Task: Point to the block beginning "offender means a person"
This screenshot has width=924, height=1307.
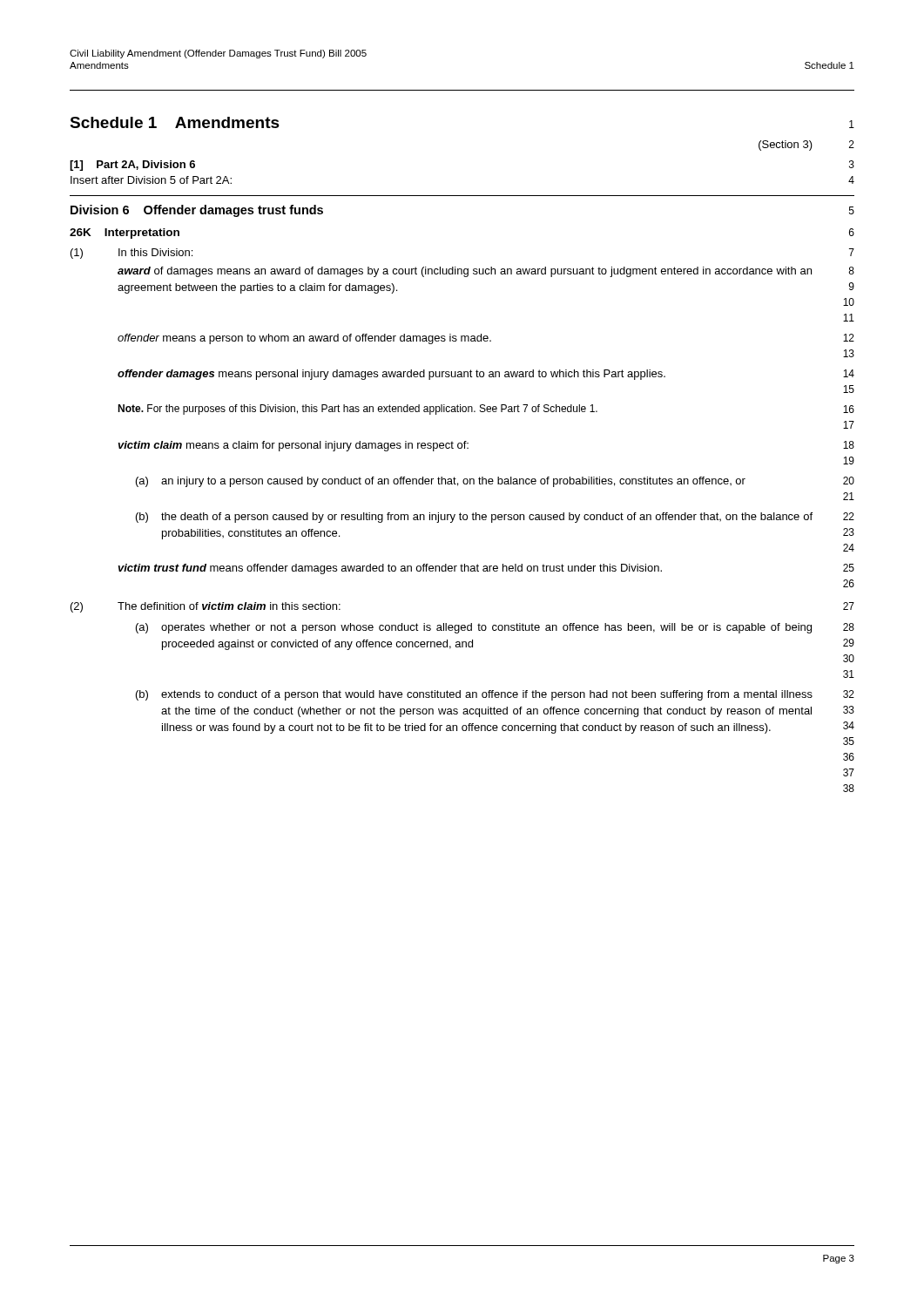Action: pos(305,338)
